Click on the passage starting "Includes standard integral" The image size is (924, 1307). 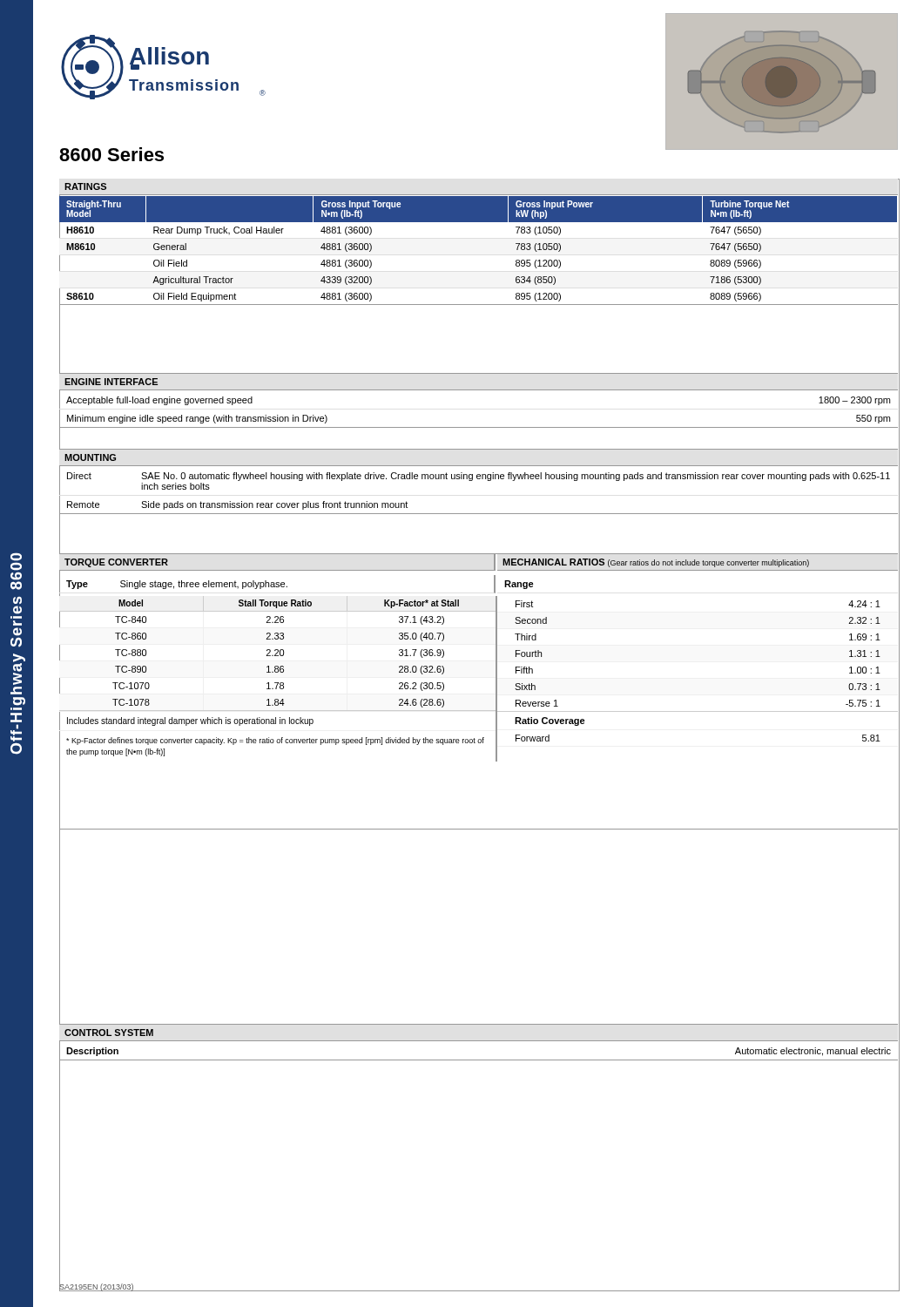[190, 721]
